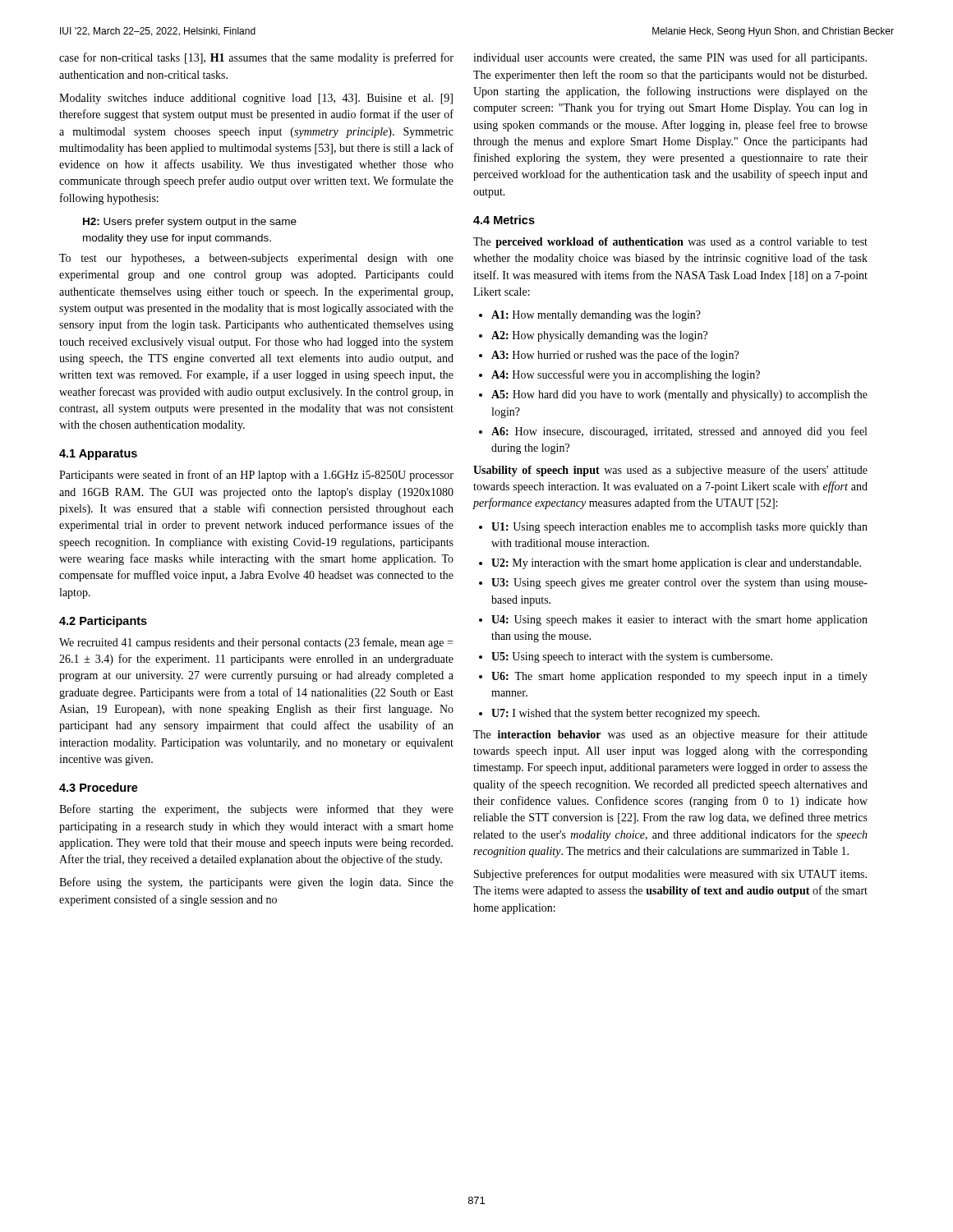Select the list item containing "U1: Using speech interaction enables"
Image resolution: width=953 pixels, height=1232 pixels.
click(679, 535)
